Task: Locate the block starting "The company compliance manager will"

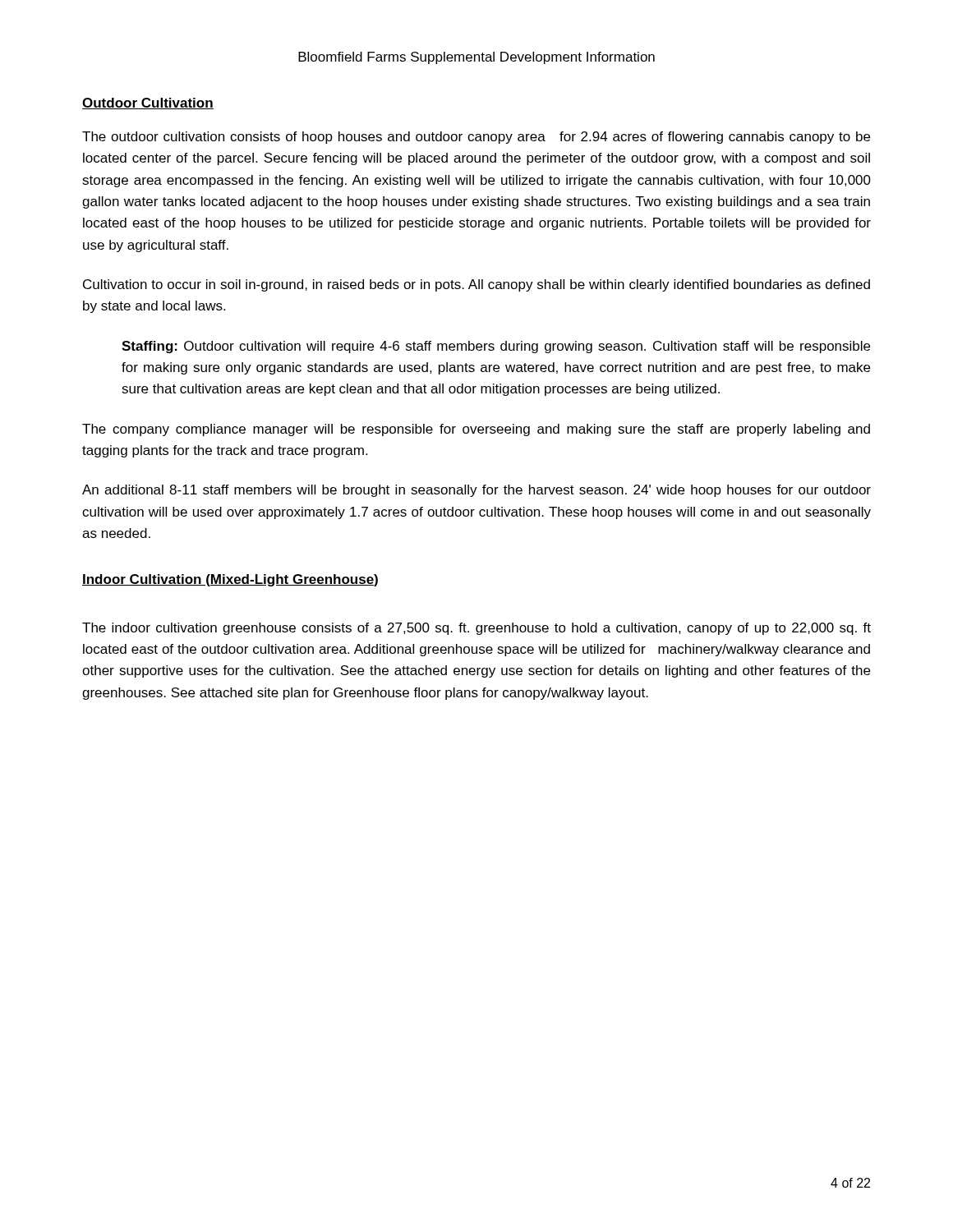Action: pos(476,440)
